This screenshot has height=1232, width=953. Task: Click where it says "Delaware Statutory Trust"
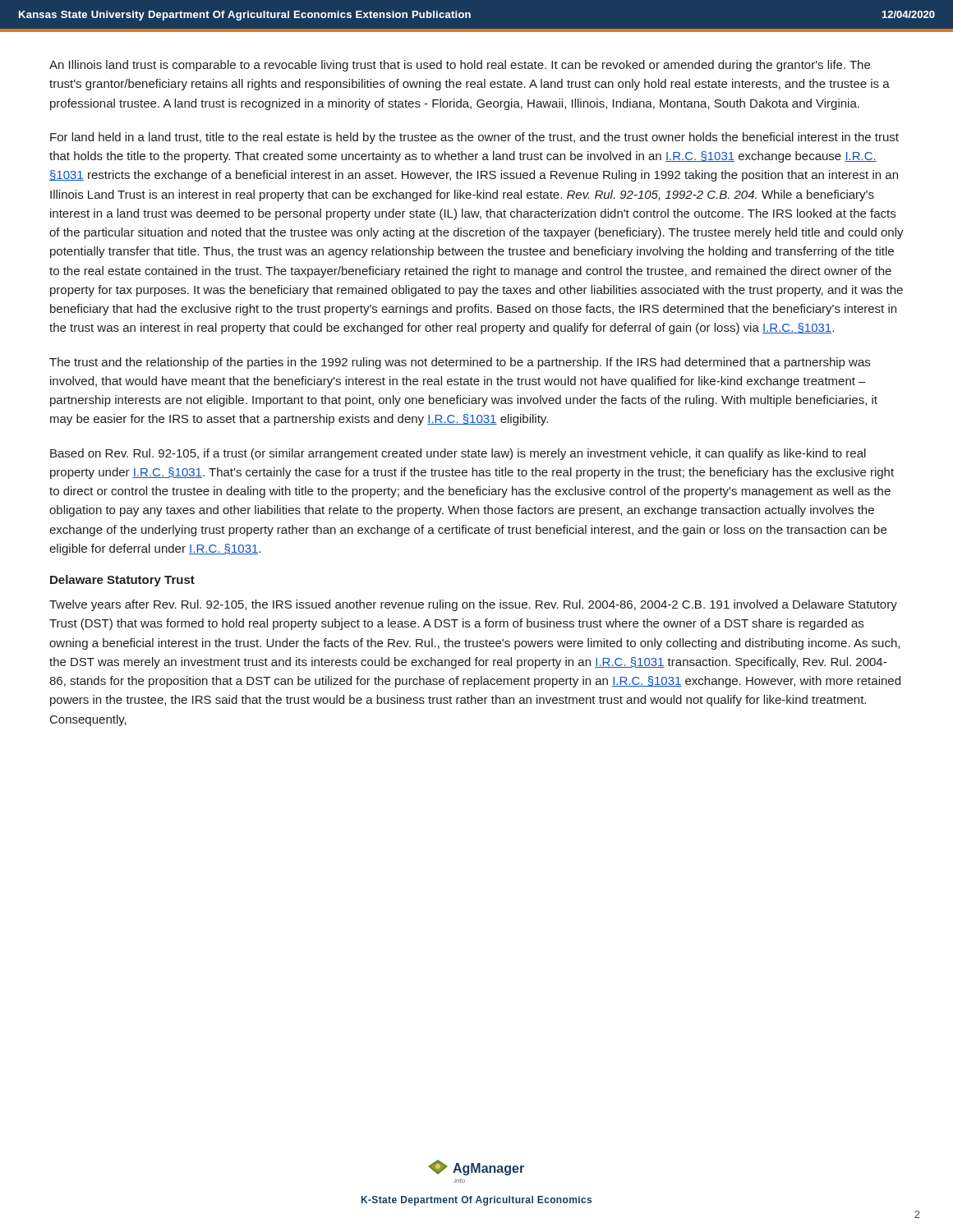coord(122,579)
